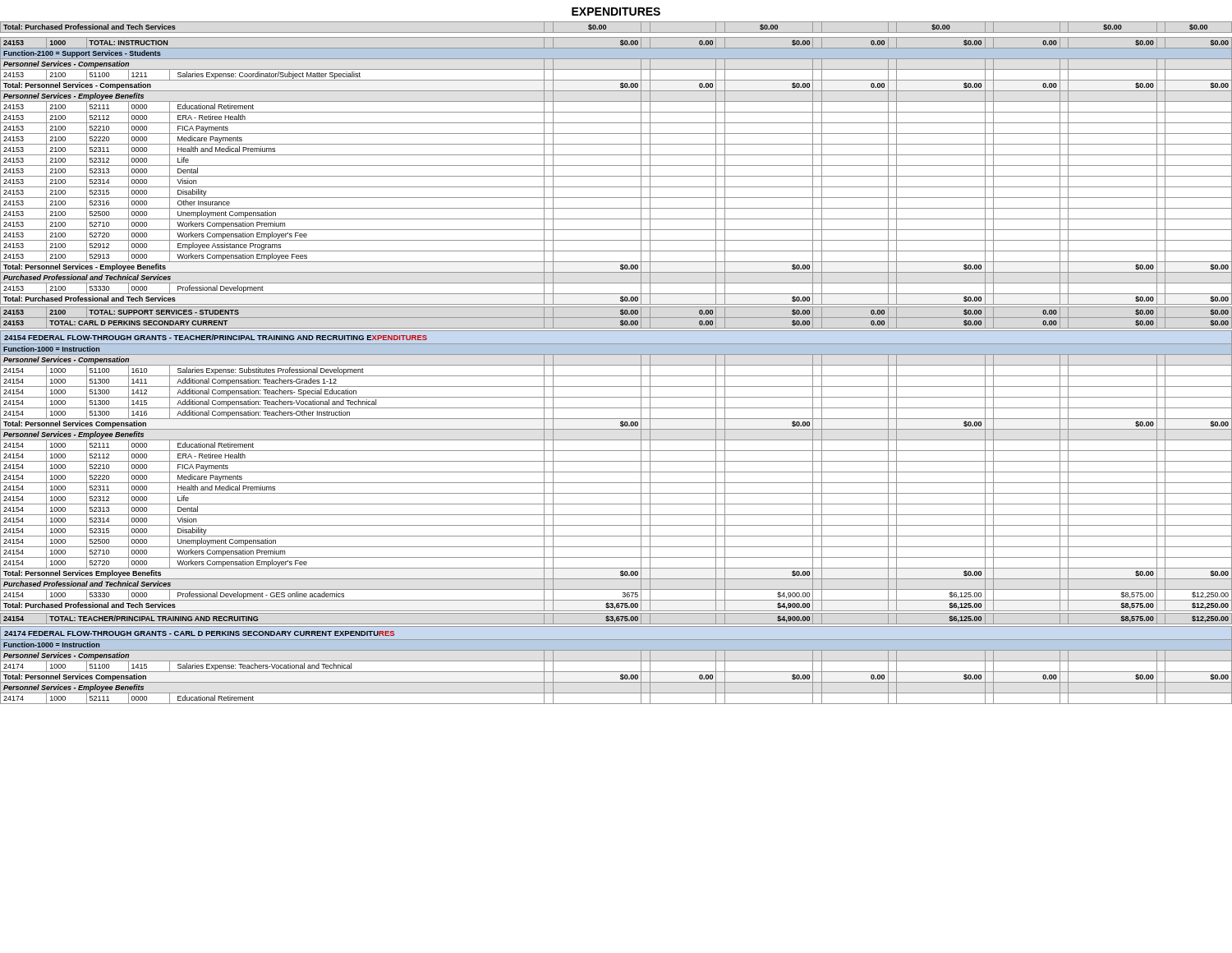Click the title
1232x953 pixels.
616,12
